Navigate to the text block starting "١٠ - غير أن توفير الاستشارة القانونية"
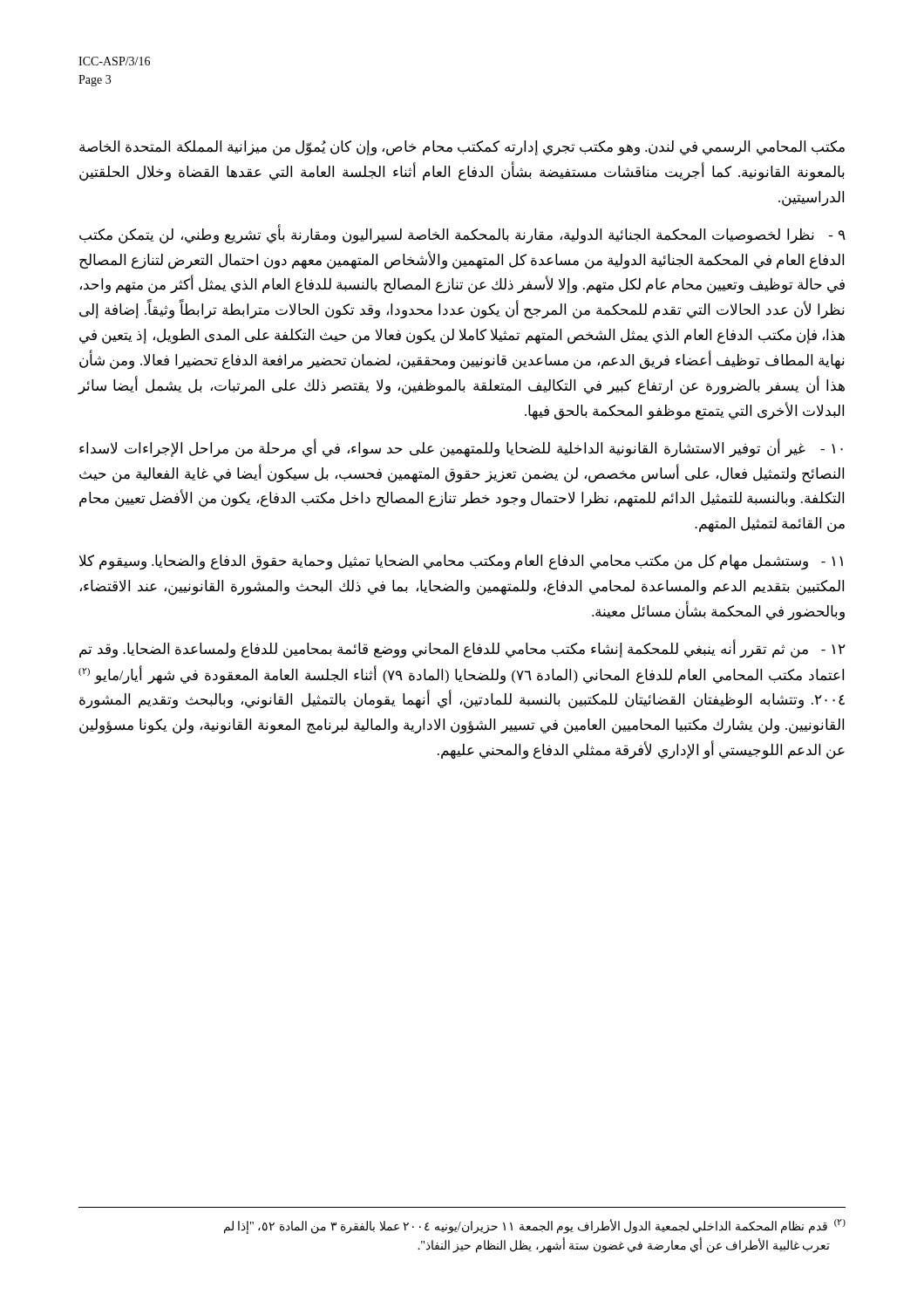Viewport: 924px width, 1308px height. click(462, 486)
